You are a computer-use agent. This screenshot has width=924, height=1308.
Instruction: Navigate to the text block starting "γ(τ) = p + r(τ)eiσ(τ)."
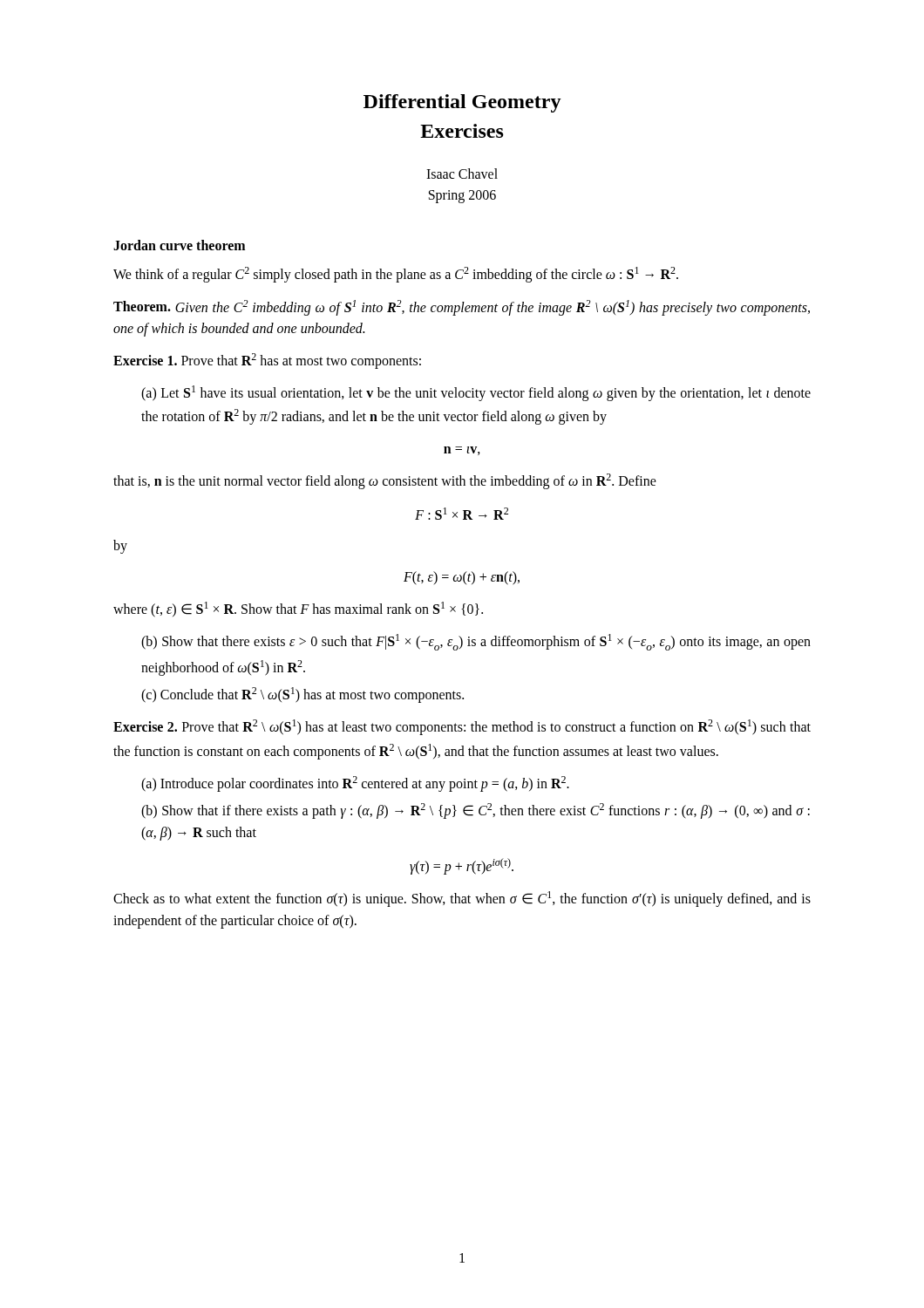pyautogui.click(x=462, y=865)
